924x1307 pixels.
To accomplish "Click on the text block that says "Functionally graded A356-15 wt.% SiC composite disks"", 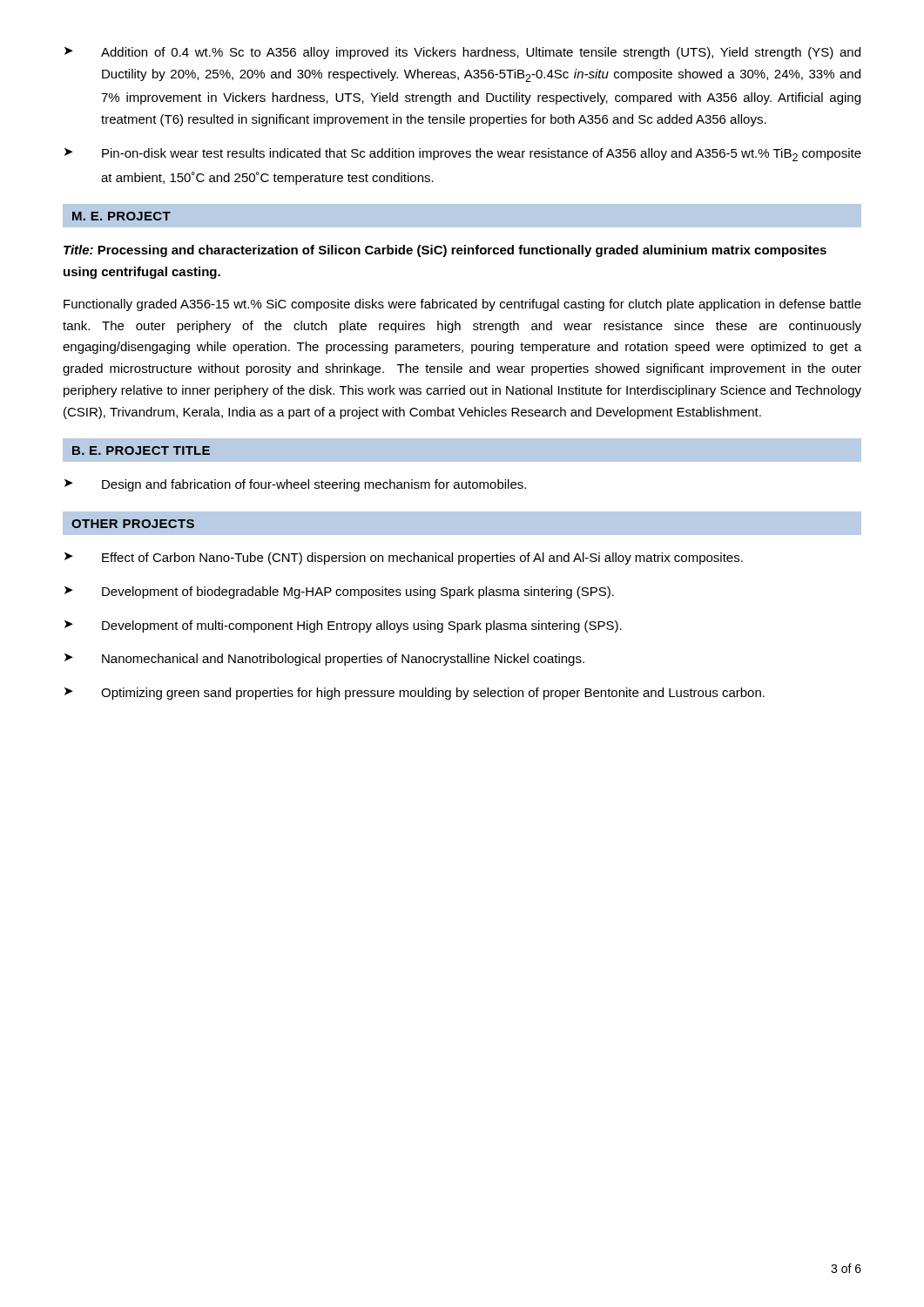I will 462,357.
